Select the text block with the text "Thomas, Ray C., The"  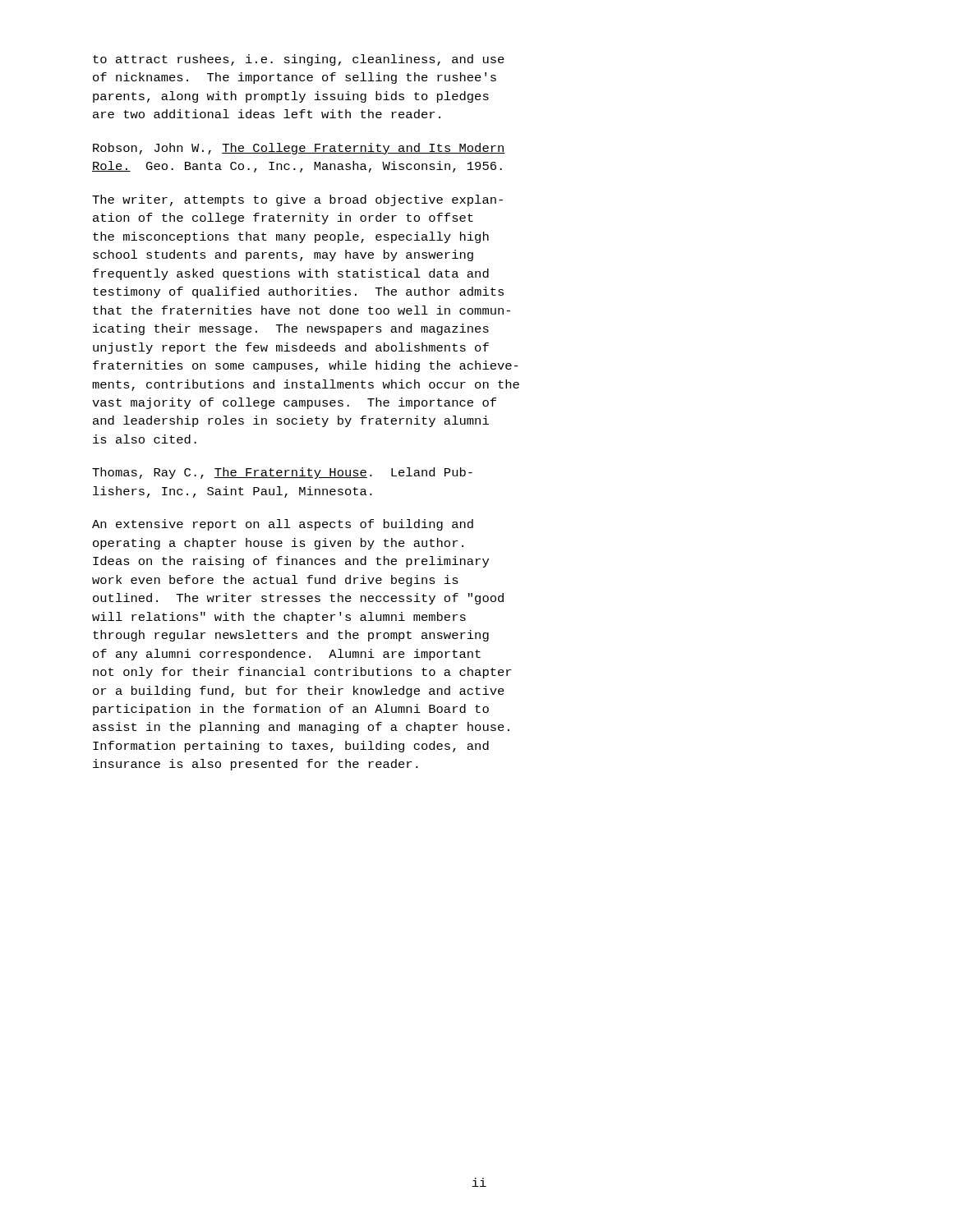point(283,483)
